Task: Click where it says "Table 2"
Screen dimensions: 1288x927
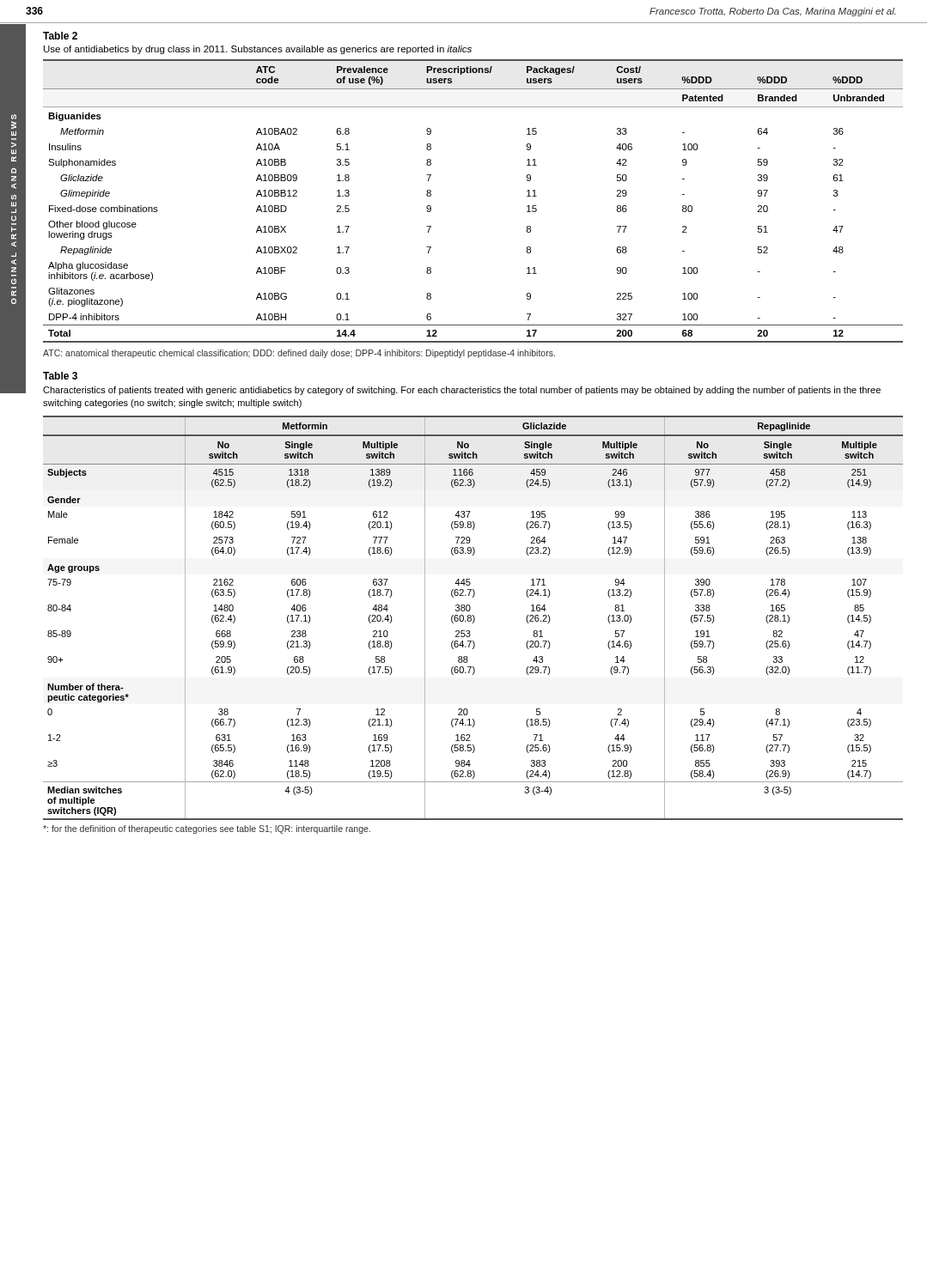Action: pos(60,36)
